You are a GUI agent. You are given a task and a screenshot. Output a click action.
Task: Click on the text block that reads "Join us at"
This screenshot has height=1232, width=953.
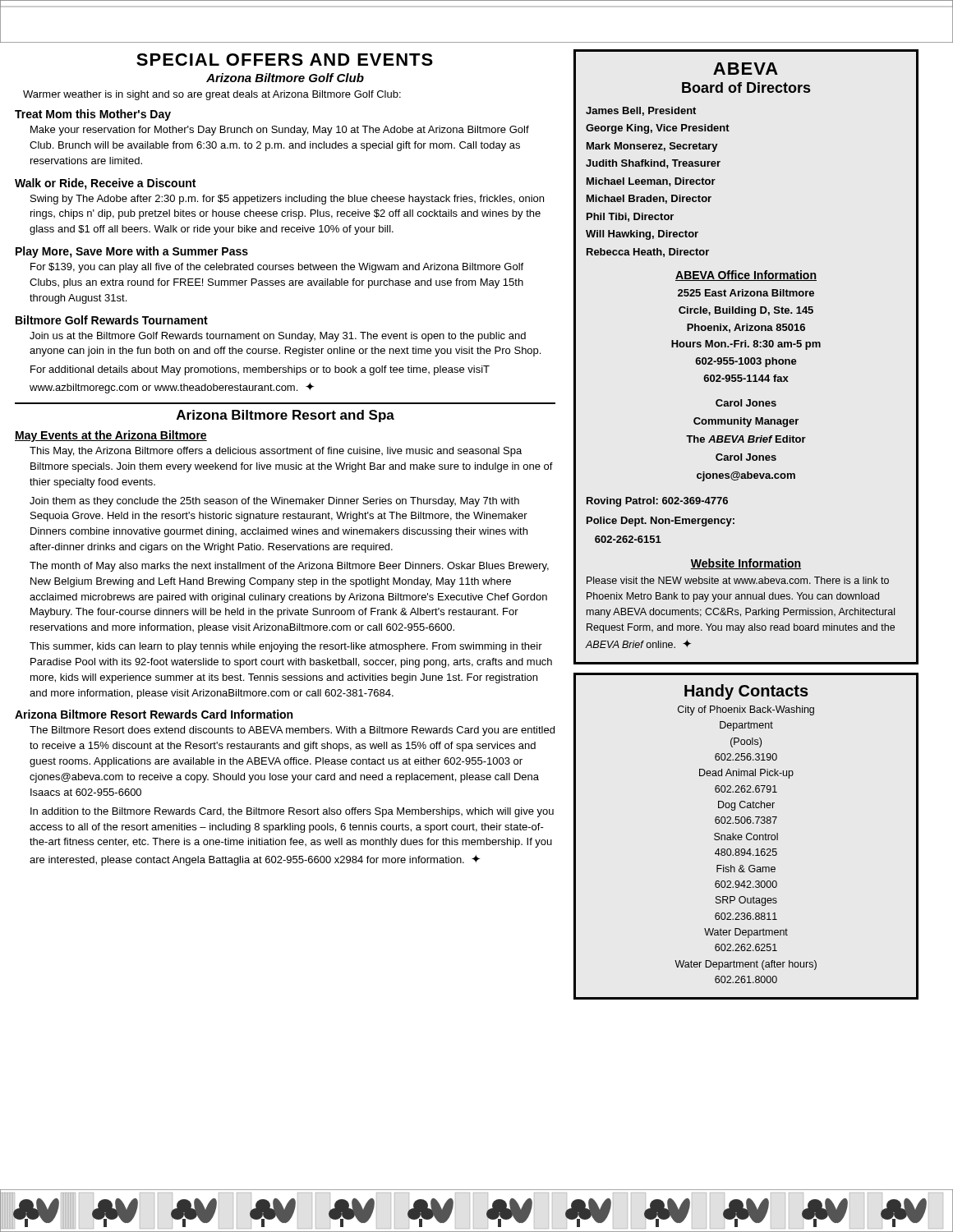pos(286,343)
